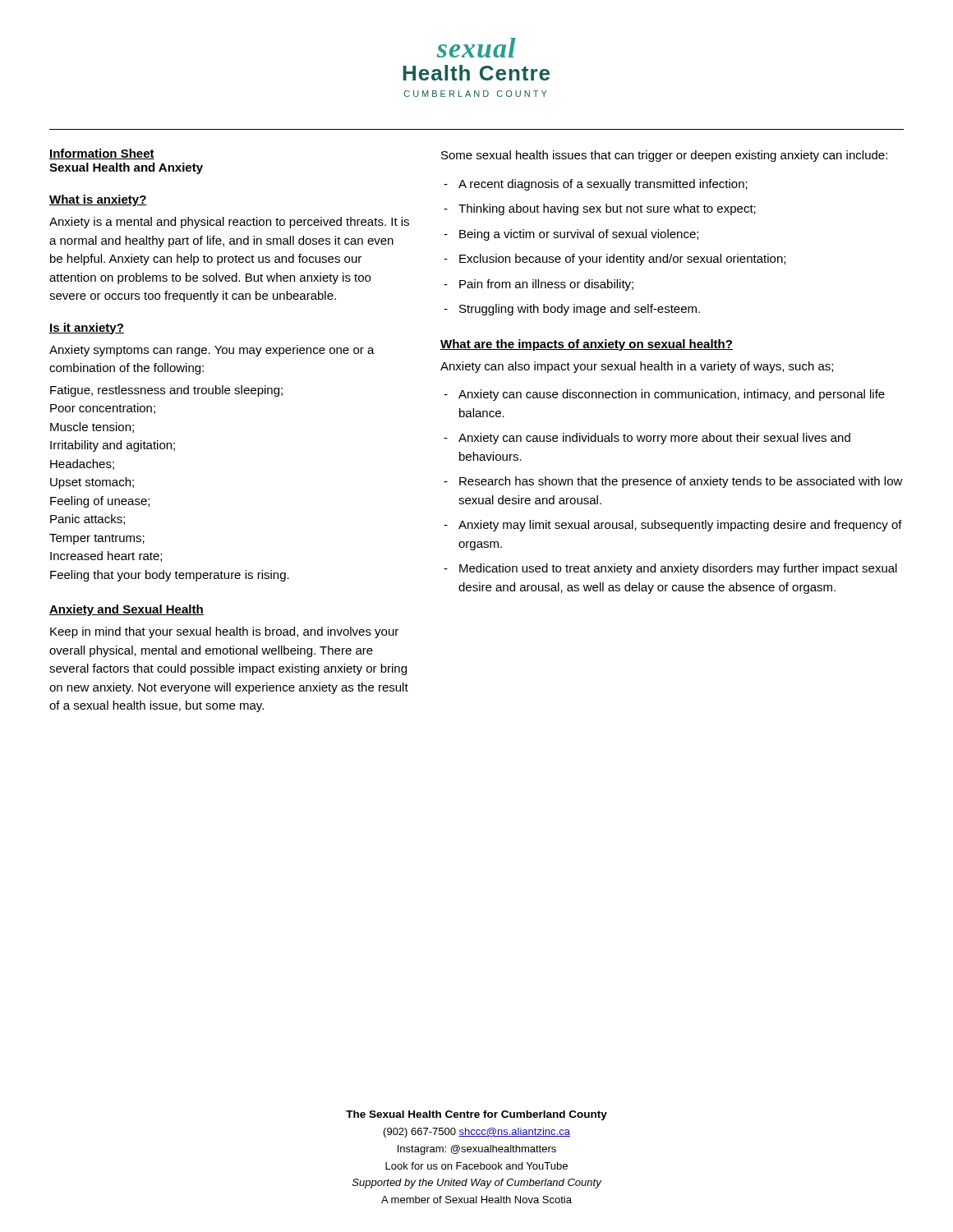Find "Temper tantrums;" on this page
Screen dimensions: 1232x953
coord(97,537)
